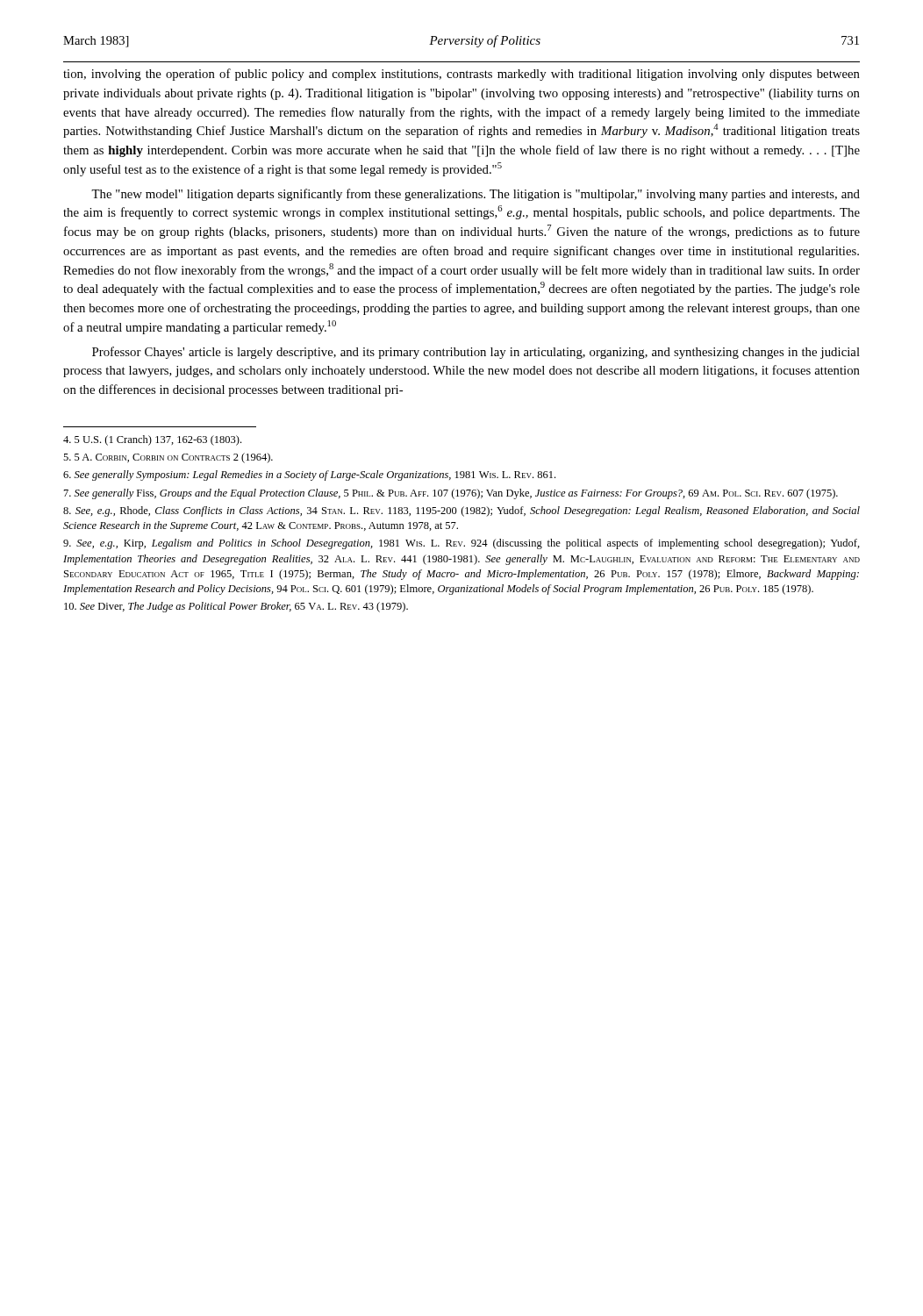The height and width of the screenshot is (1316, 923).
Task: Locate the block of text that opens with "See generally Fiss, Groups and the Equal Protection"
Action: click(462, 493)
